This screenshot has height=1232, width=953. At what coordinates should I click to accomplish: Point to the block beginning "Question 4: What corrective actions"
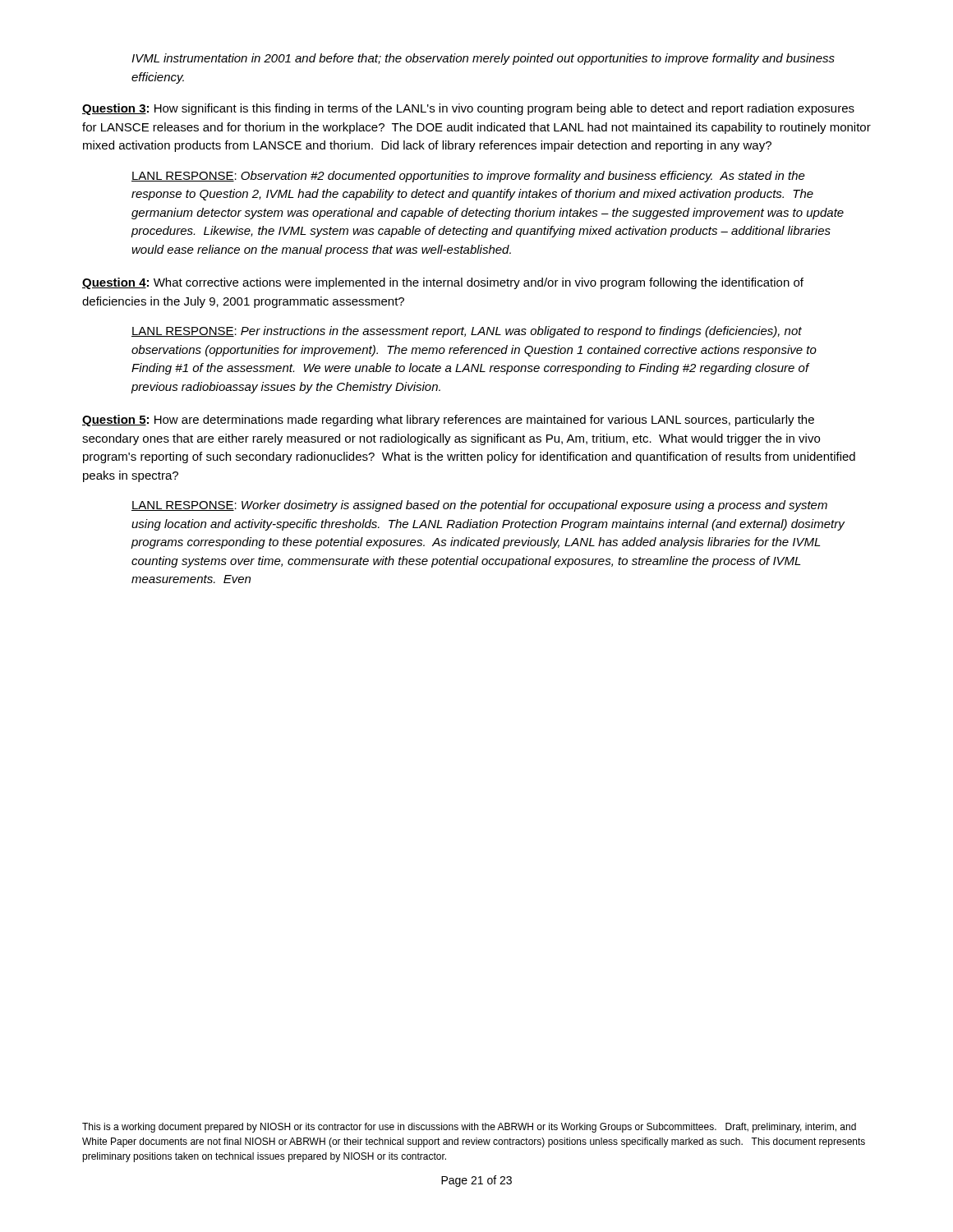pos(476,292)
